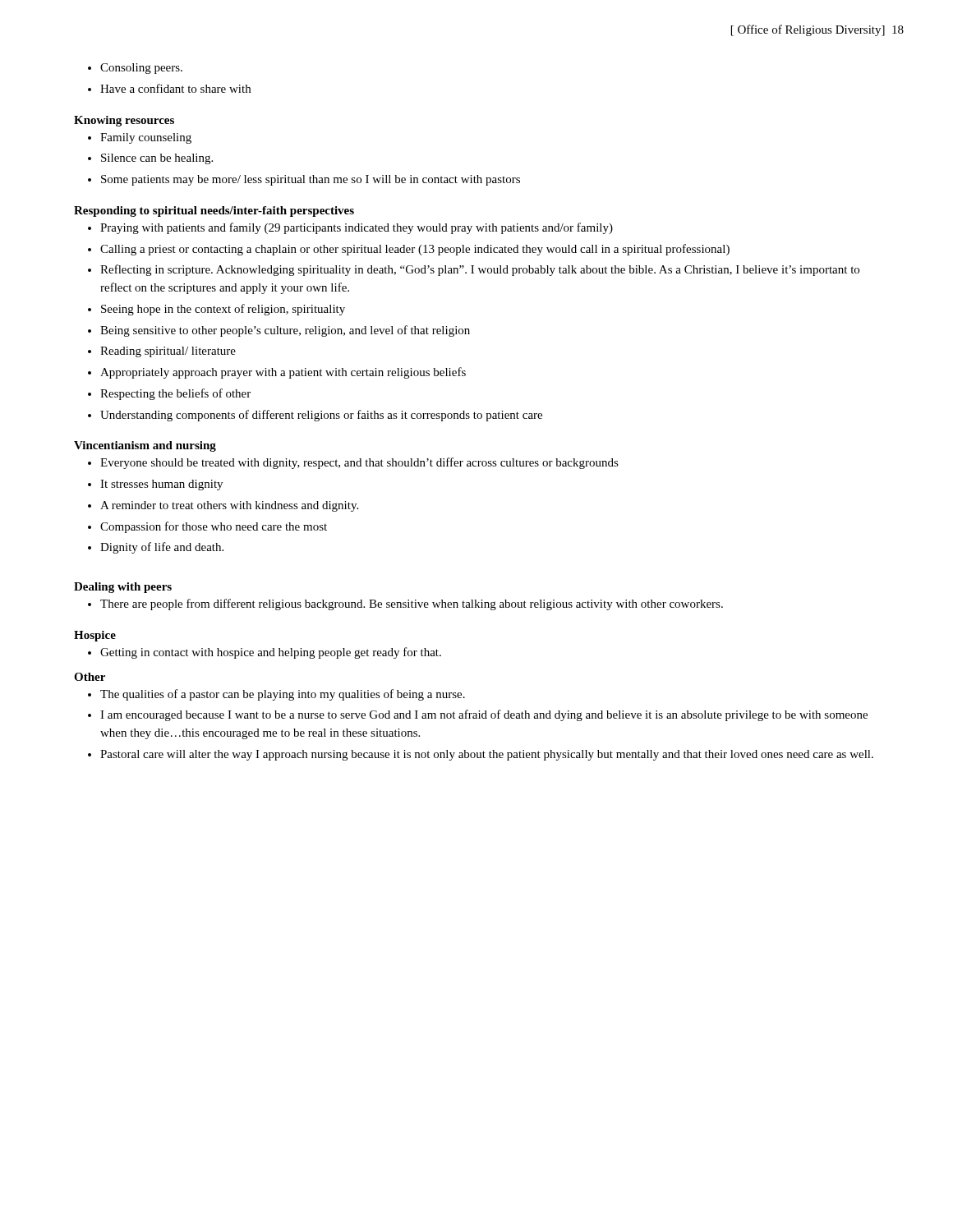The width and height of the screenshot is (953, 1232).
Task: Click where it says "Family counseling"
Action: point(140,138)
